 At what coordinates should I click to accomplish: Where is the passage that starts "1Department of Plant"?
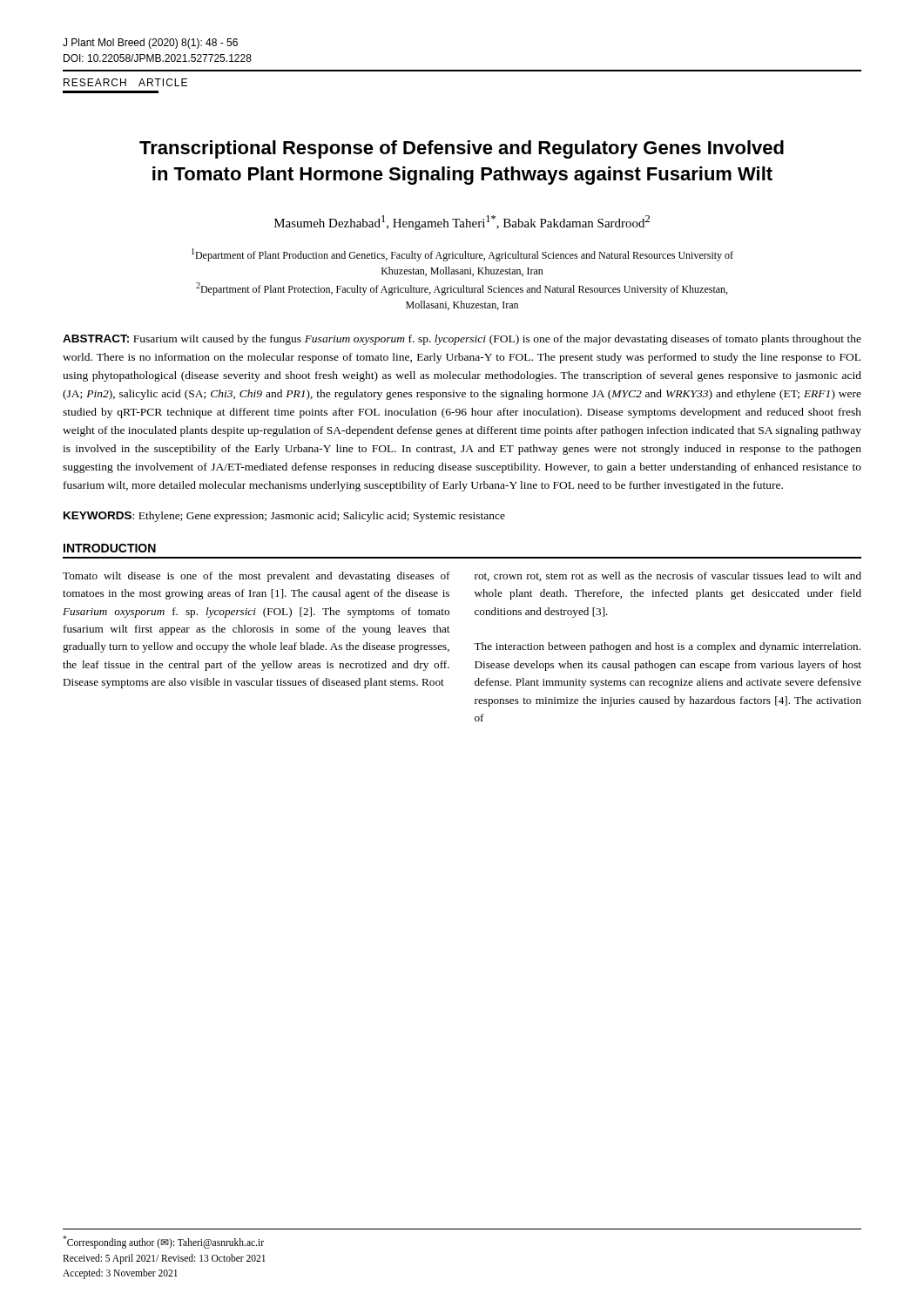462,279
